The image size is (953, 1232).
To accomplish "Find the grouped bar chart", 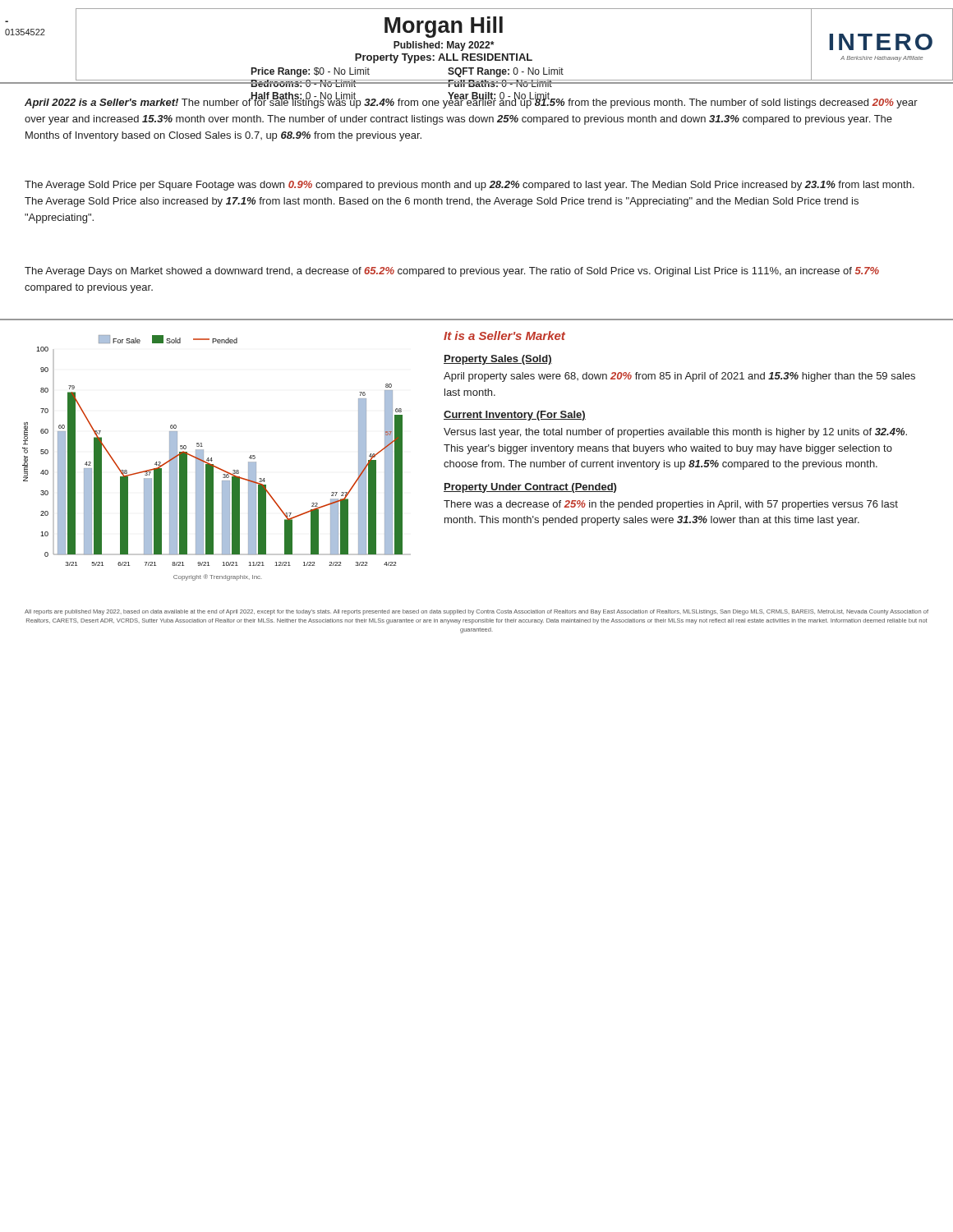I will (218, 457).
